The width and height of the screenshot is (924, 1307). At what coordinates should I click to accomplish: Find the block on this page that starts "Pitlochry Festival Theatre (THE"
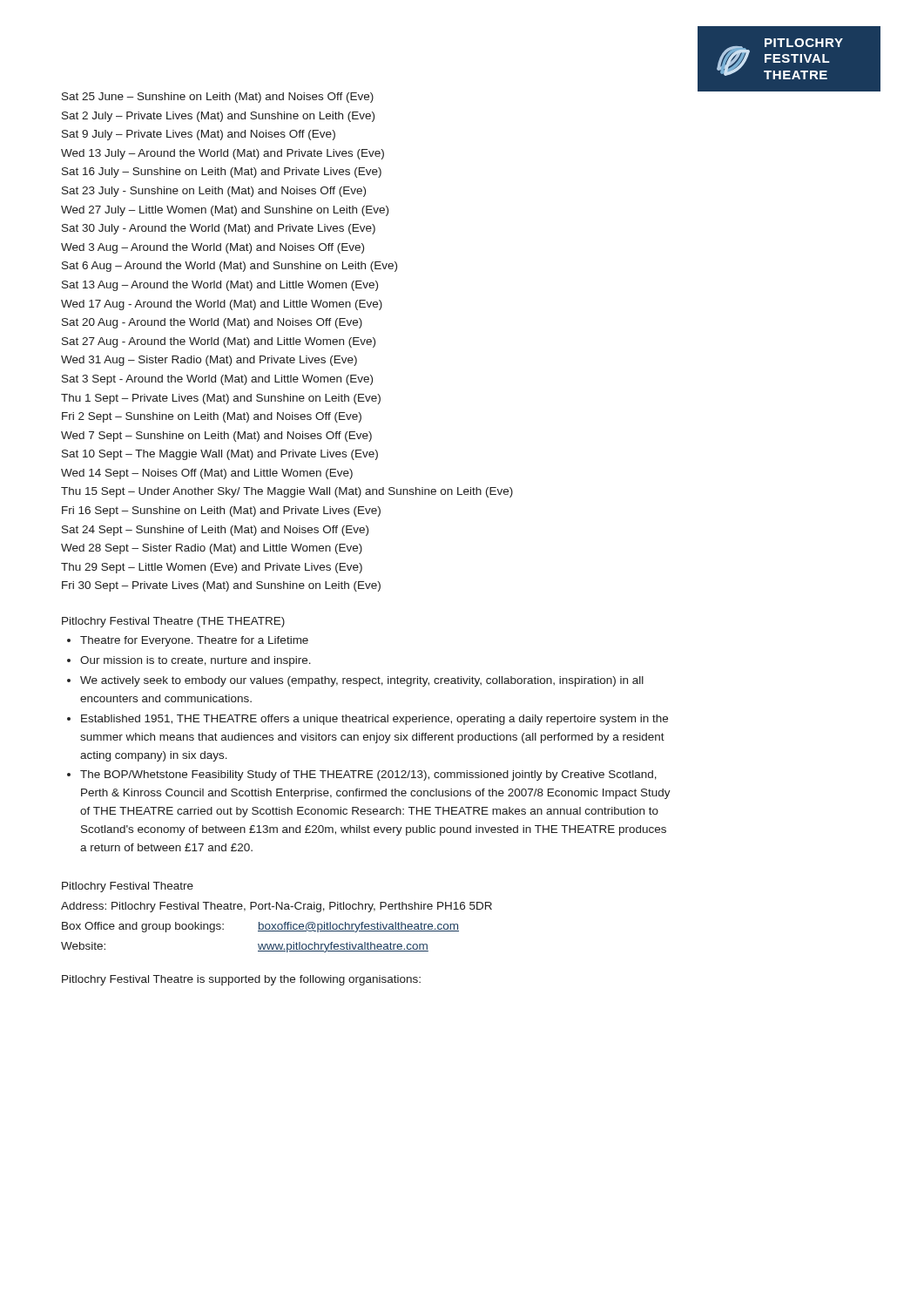tap(173, 621)
